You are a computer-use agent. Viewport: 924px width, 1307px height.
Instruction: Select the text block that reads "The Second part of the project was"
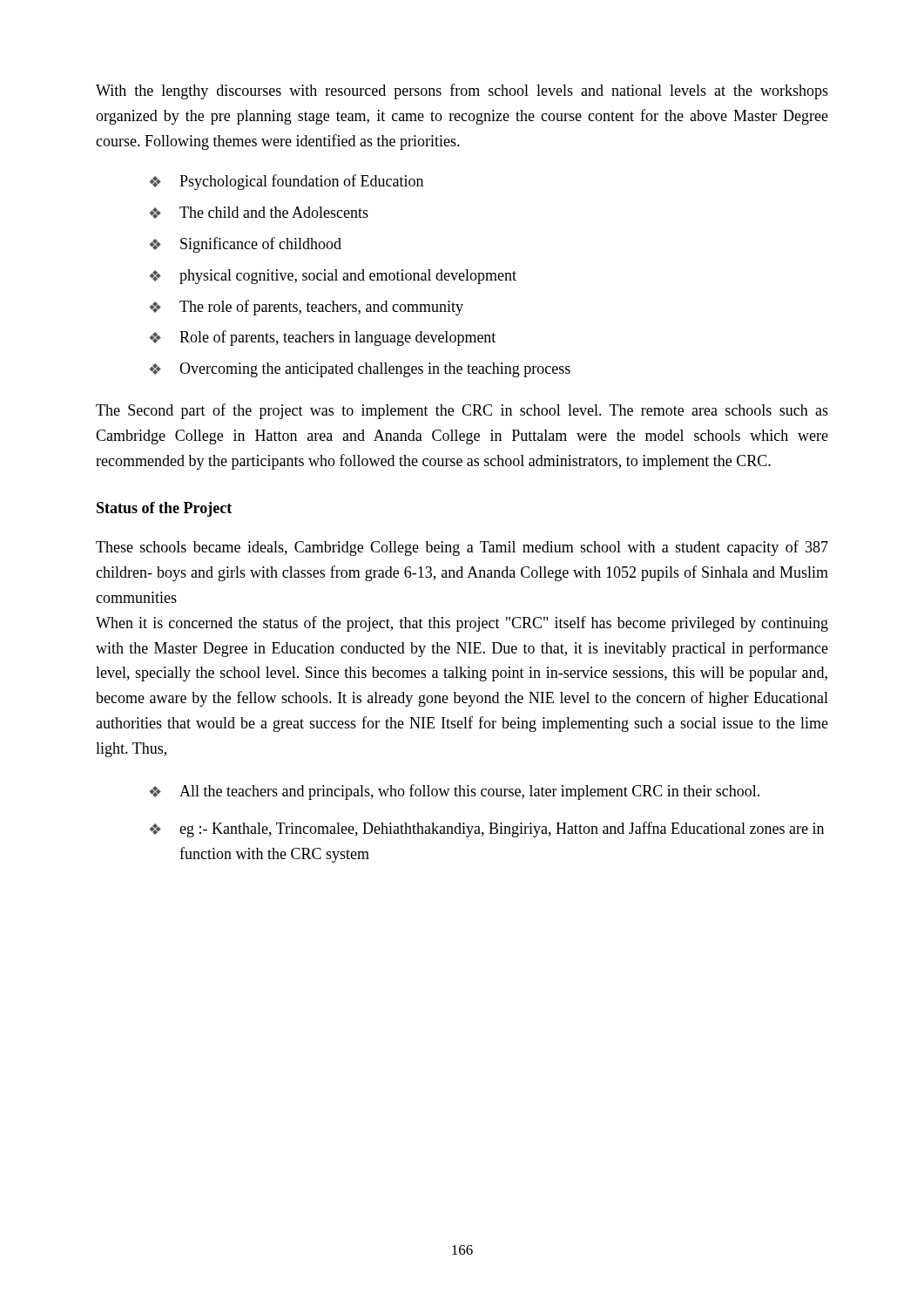click(462, 435)
